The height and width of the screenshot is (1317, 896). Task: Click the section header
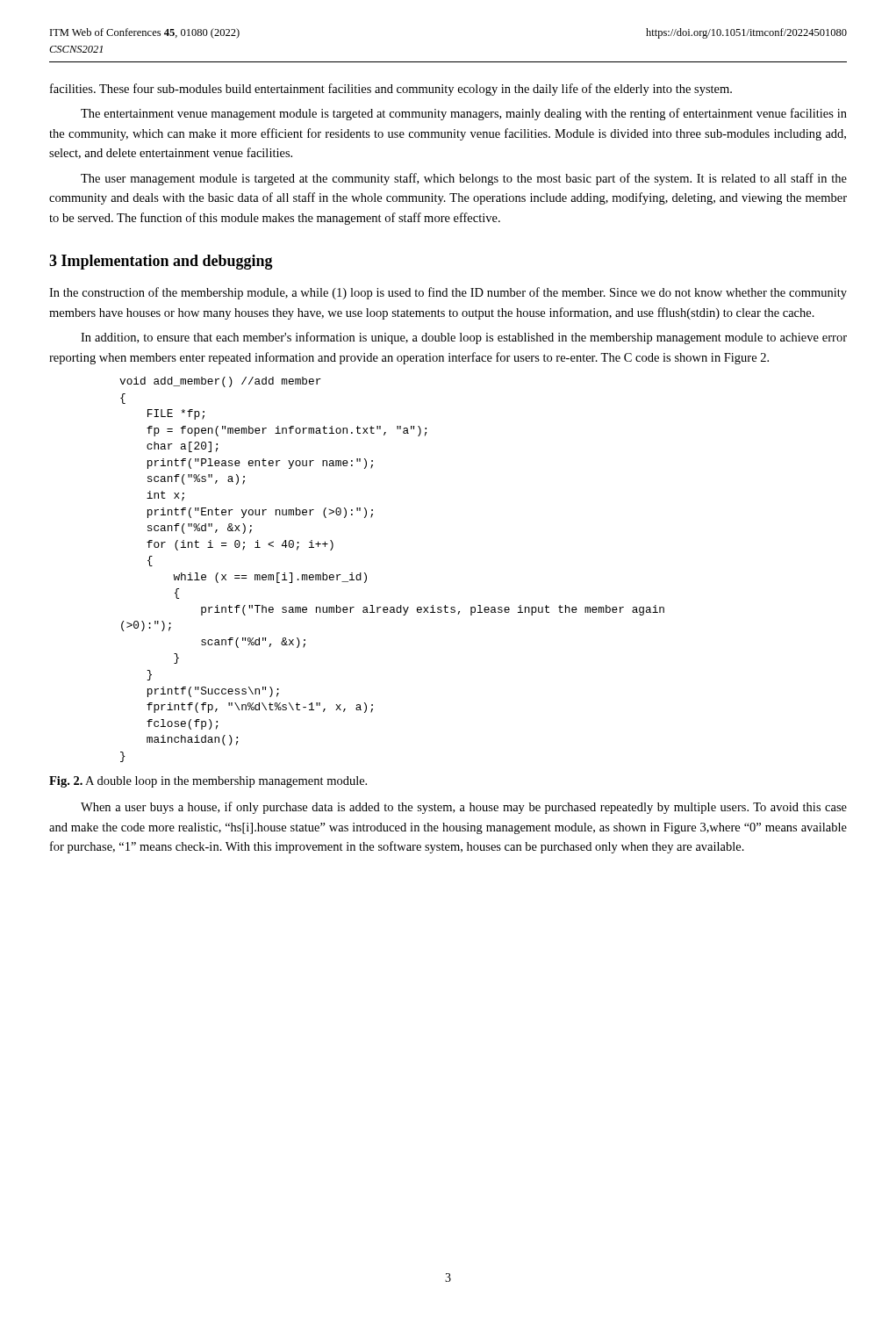pyautogui.click(x=161, y=261)
